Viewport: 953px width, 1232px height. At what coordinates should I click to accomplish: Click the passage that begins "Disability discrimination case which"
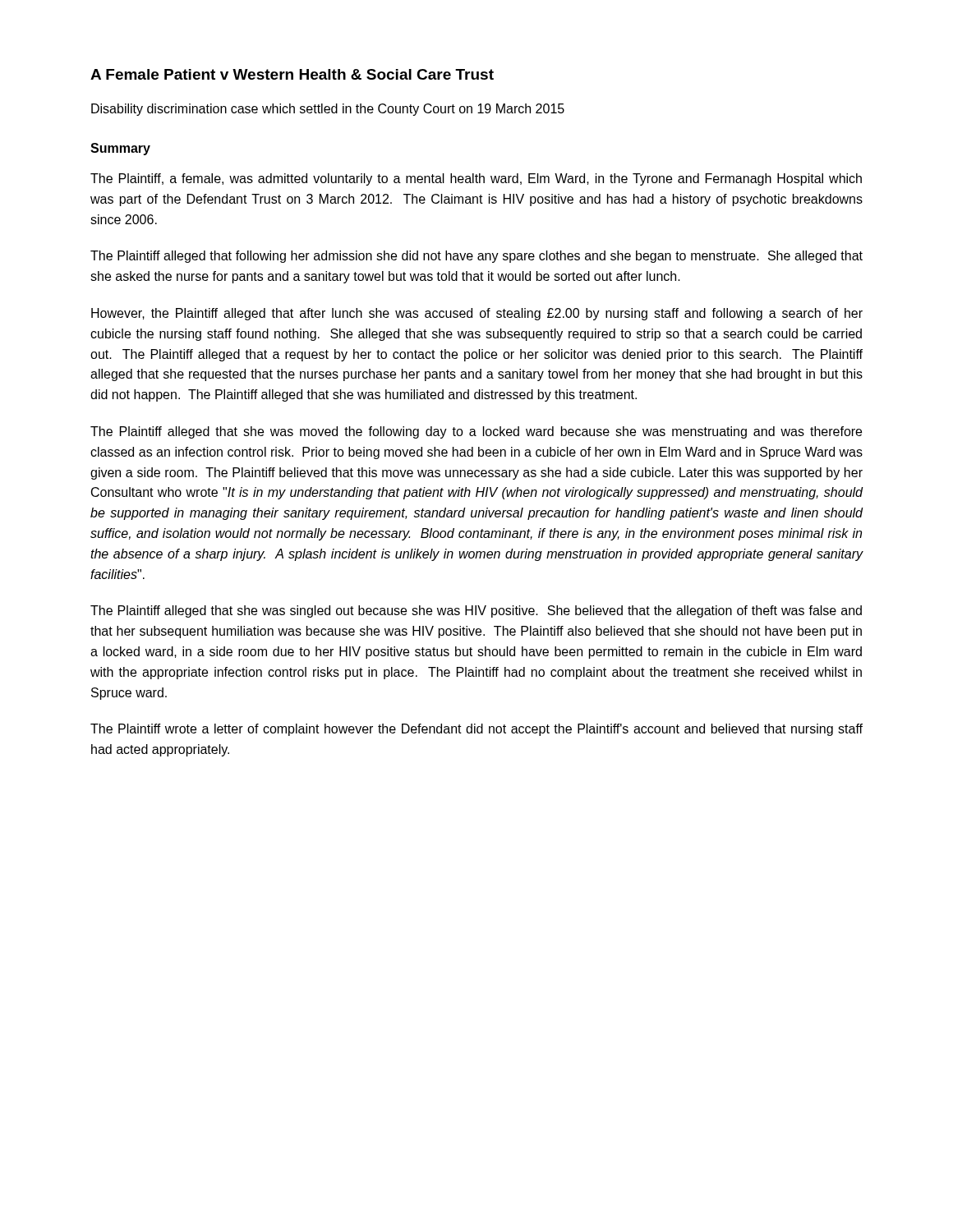327,109
